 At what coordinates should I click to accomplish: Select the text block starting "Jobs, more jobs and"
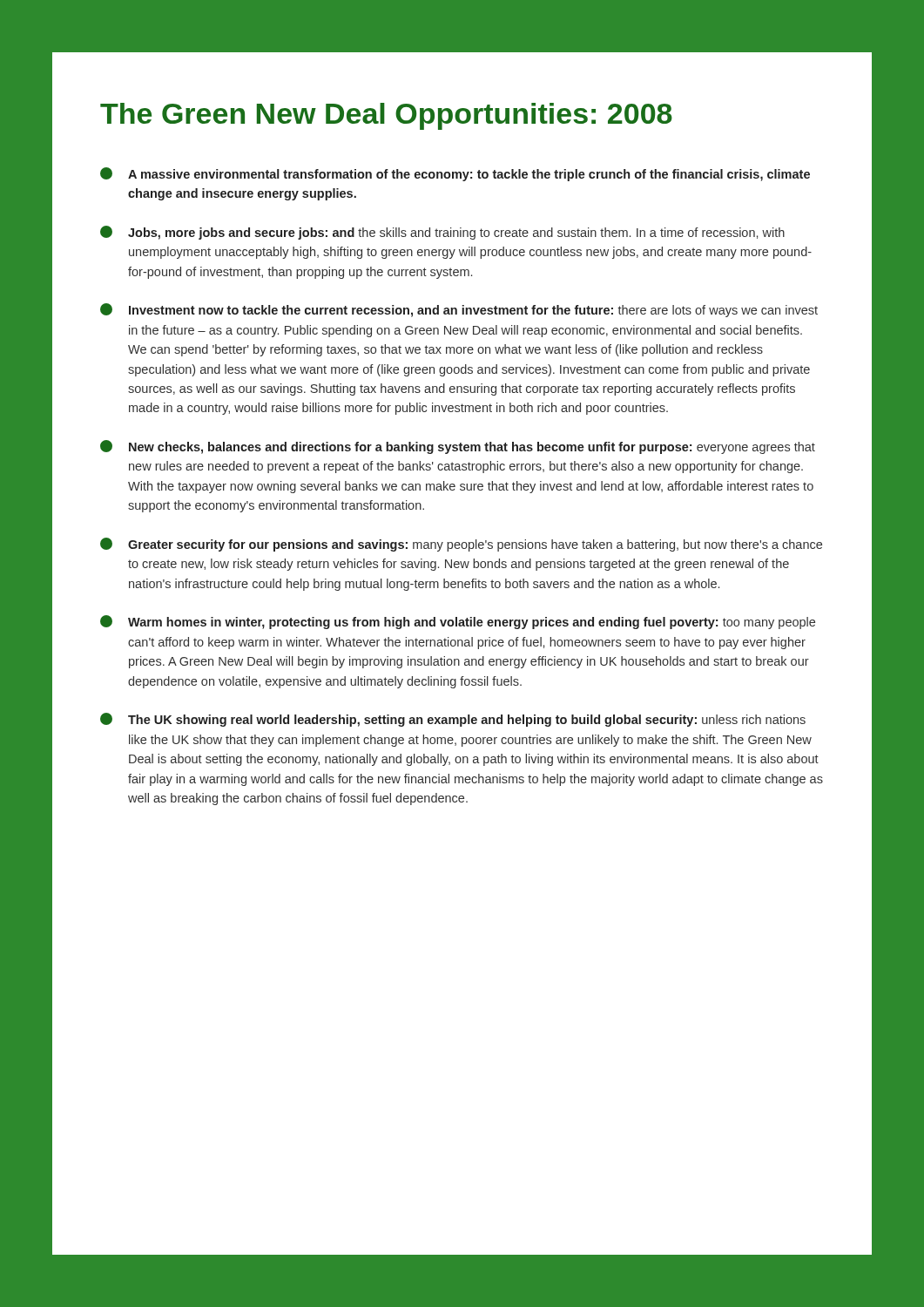pyautogui.click(x=462, y=252)
